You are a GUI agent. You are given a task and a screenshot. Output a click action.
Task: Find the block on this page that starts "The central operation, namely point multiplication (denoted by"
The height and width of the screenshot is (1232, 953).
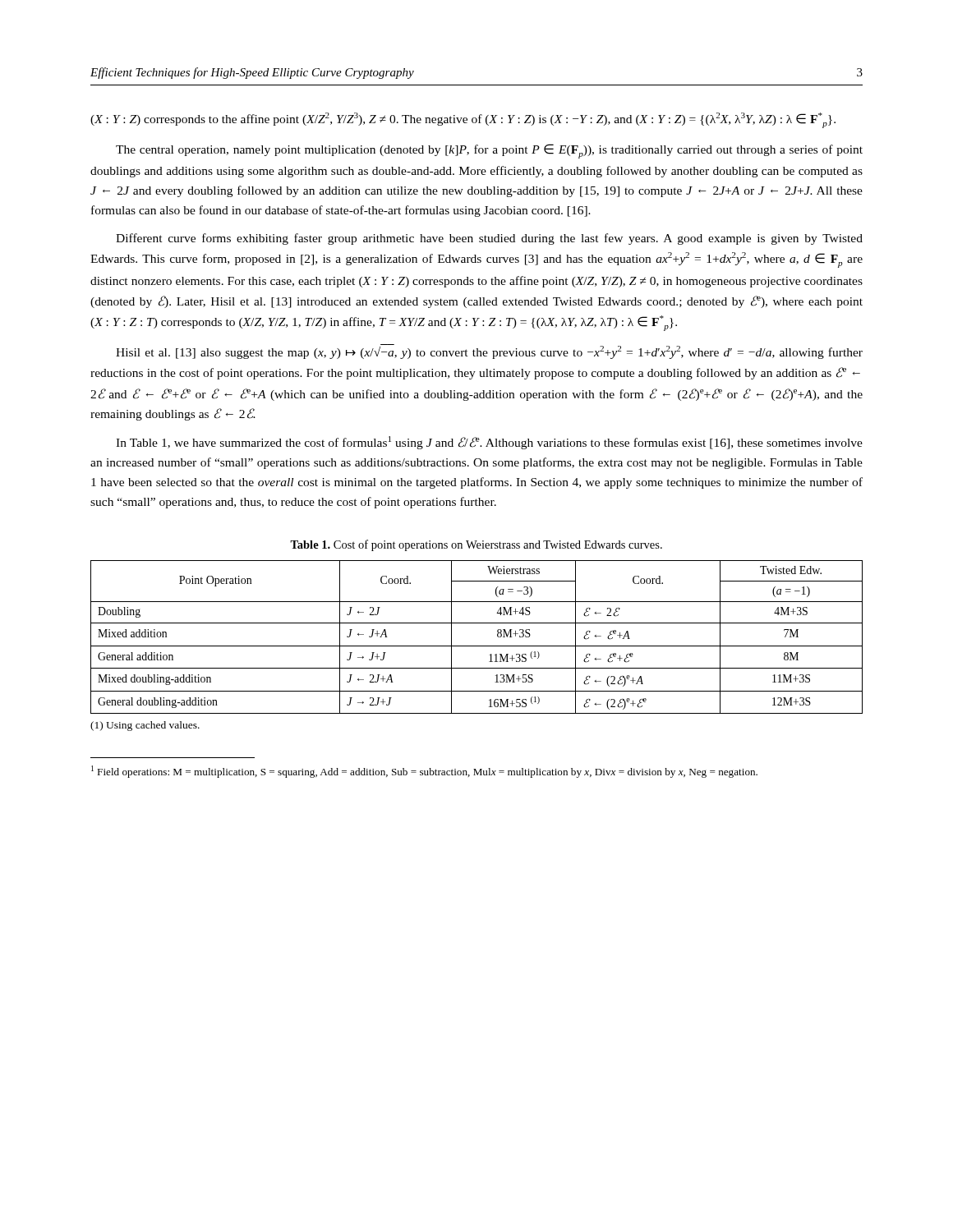[476, 180]
